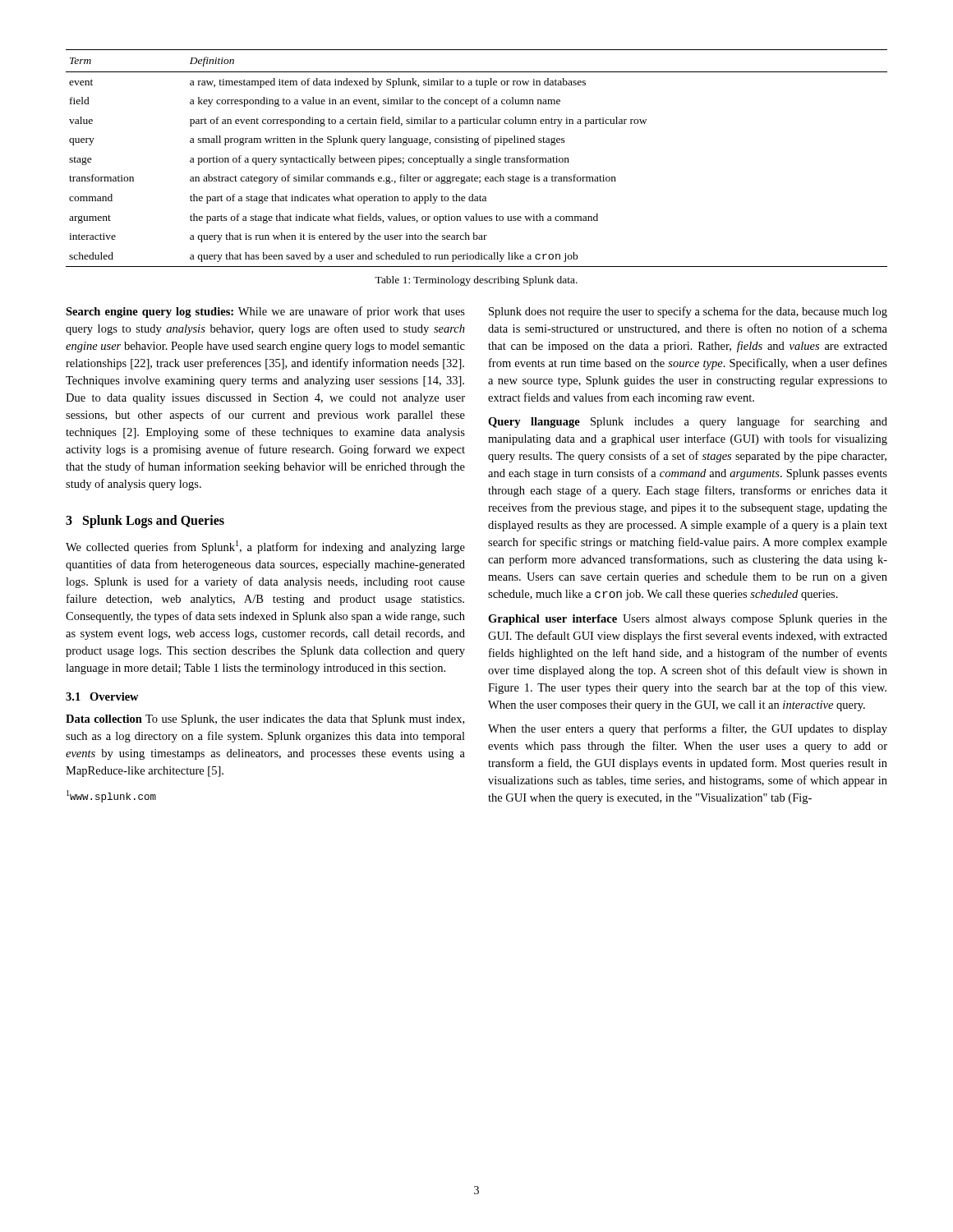Select the table that reads "the parts of a stage"
The image size is (953, 1232).
tap(476, 158)
